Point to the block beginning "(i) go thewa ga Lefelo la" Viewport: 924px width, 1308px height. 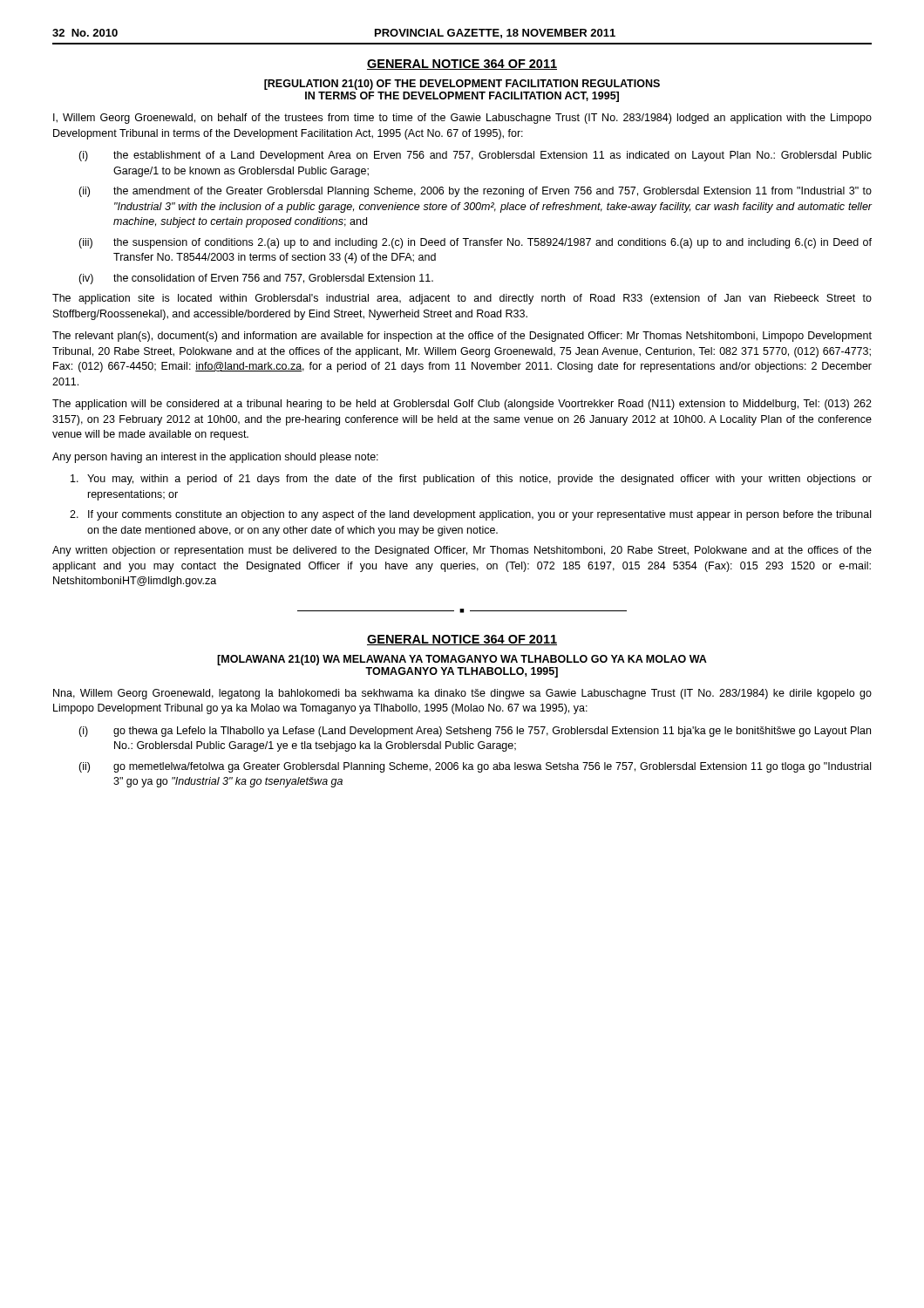point(475,739)
